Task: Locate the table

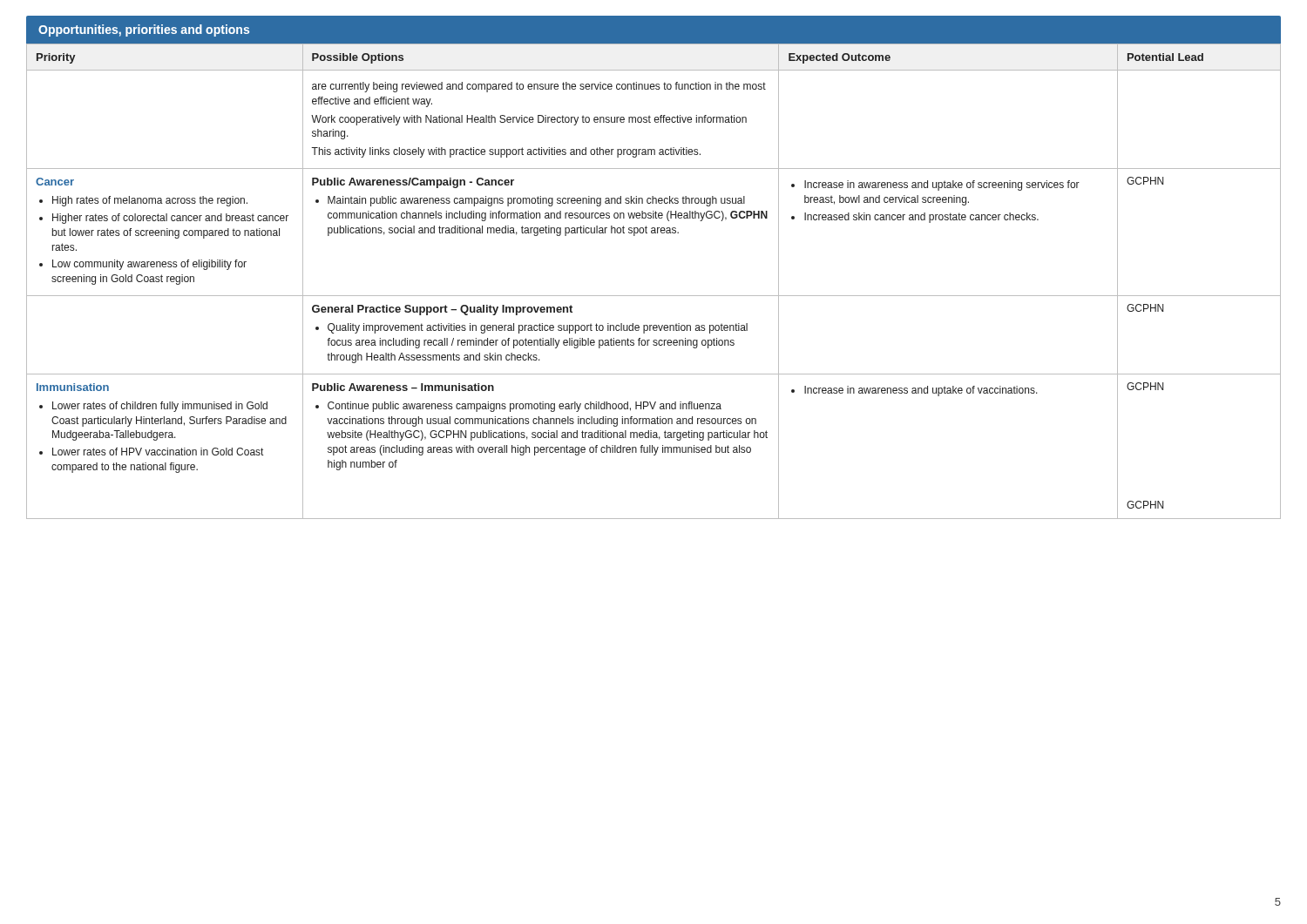Action: coord(654,281)
